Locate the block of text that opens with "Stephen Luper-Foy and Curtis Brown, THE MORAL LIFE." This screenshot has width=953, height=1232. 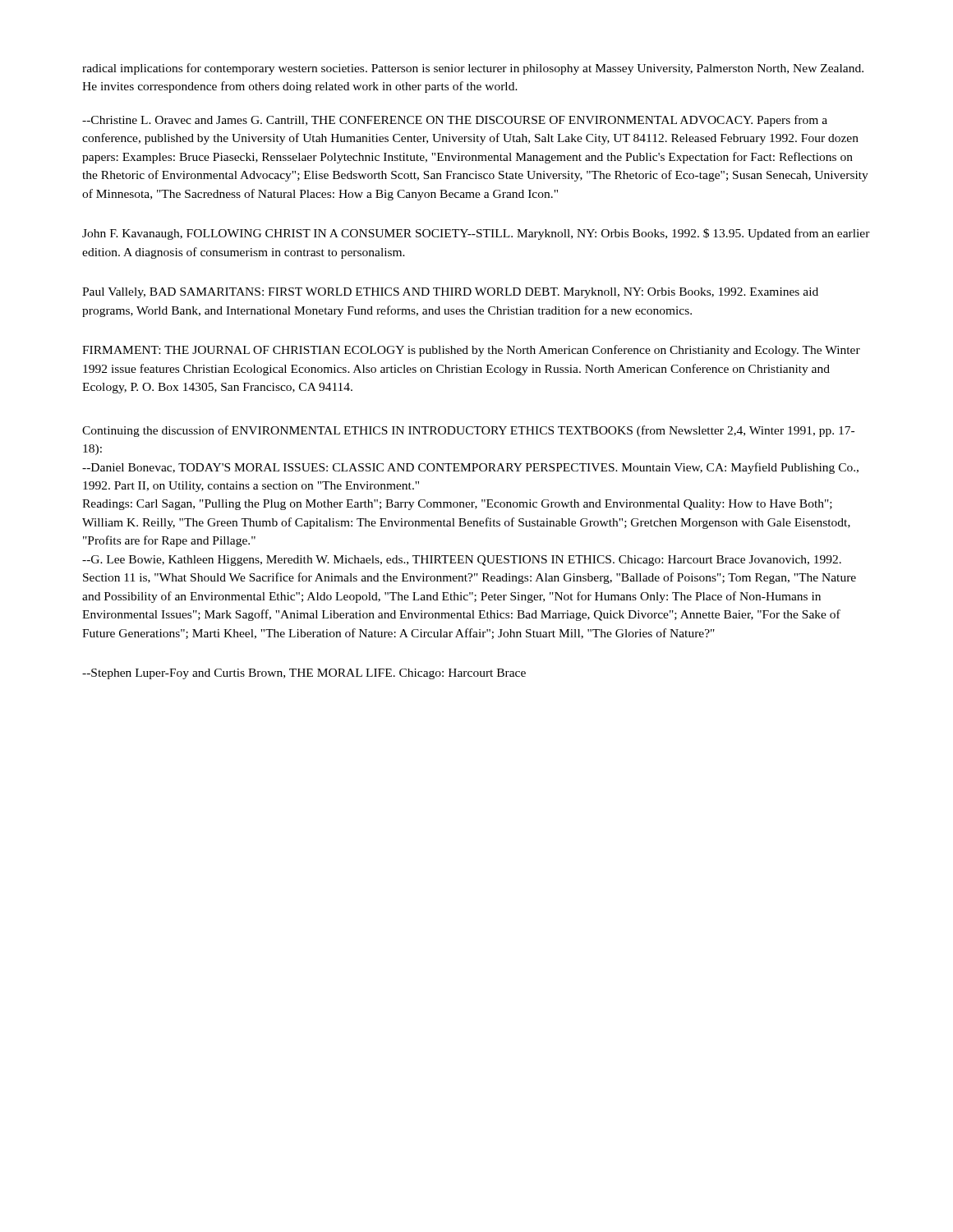coord(304,672)
